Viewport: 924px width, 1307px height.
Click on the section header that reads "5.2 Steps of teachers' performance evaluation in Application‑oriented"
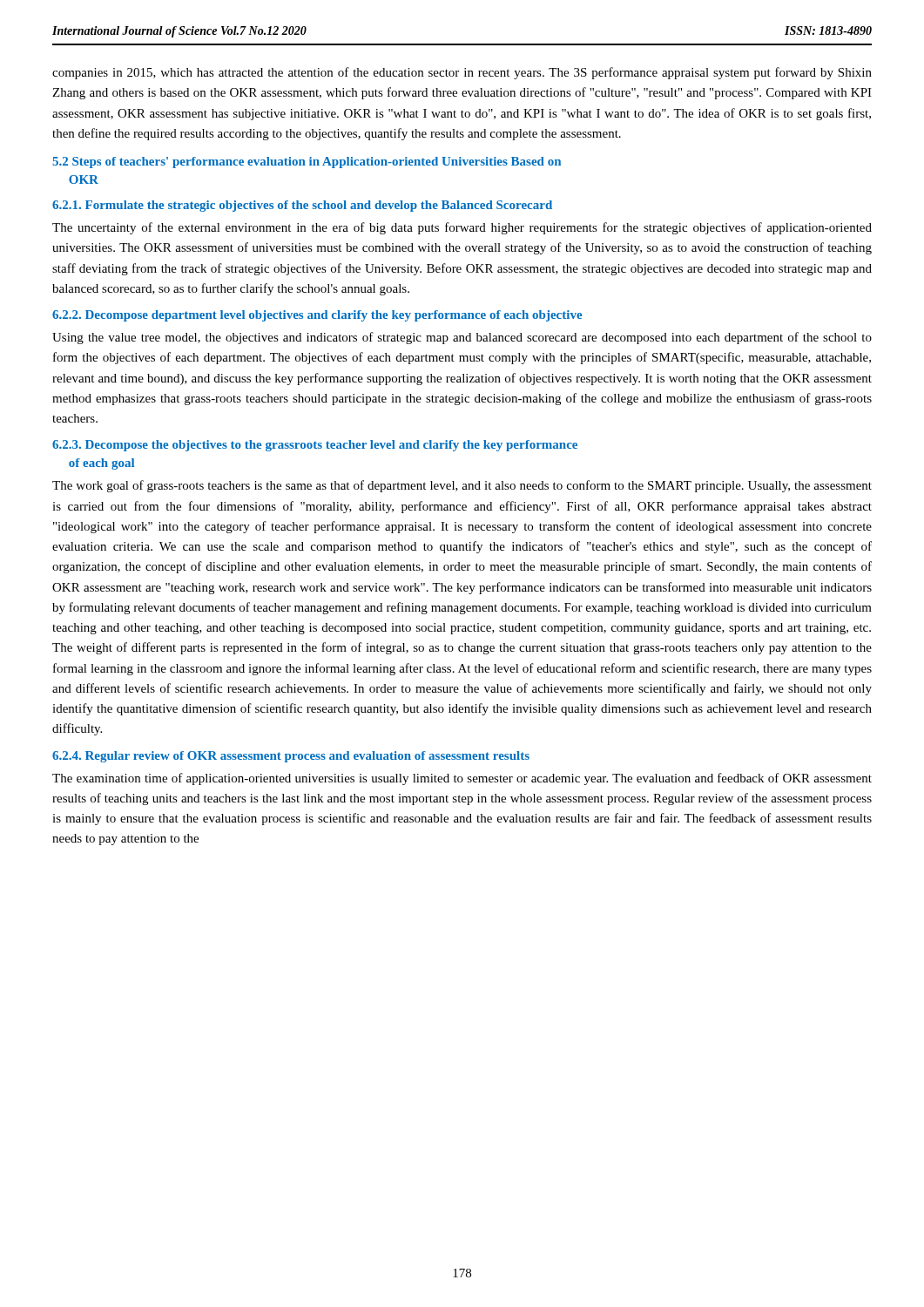[x=307, y=170]
